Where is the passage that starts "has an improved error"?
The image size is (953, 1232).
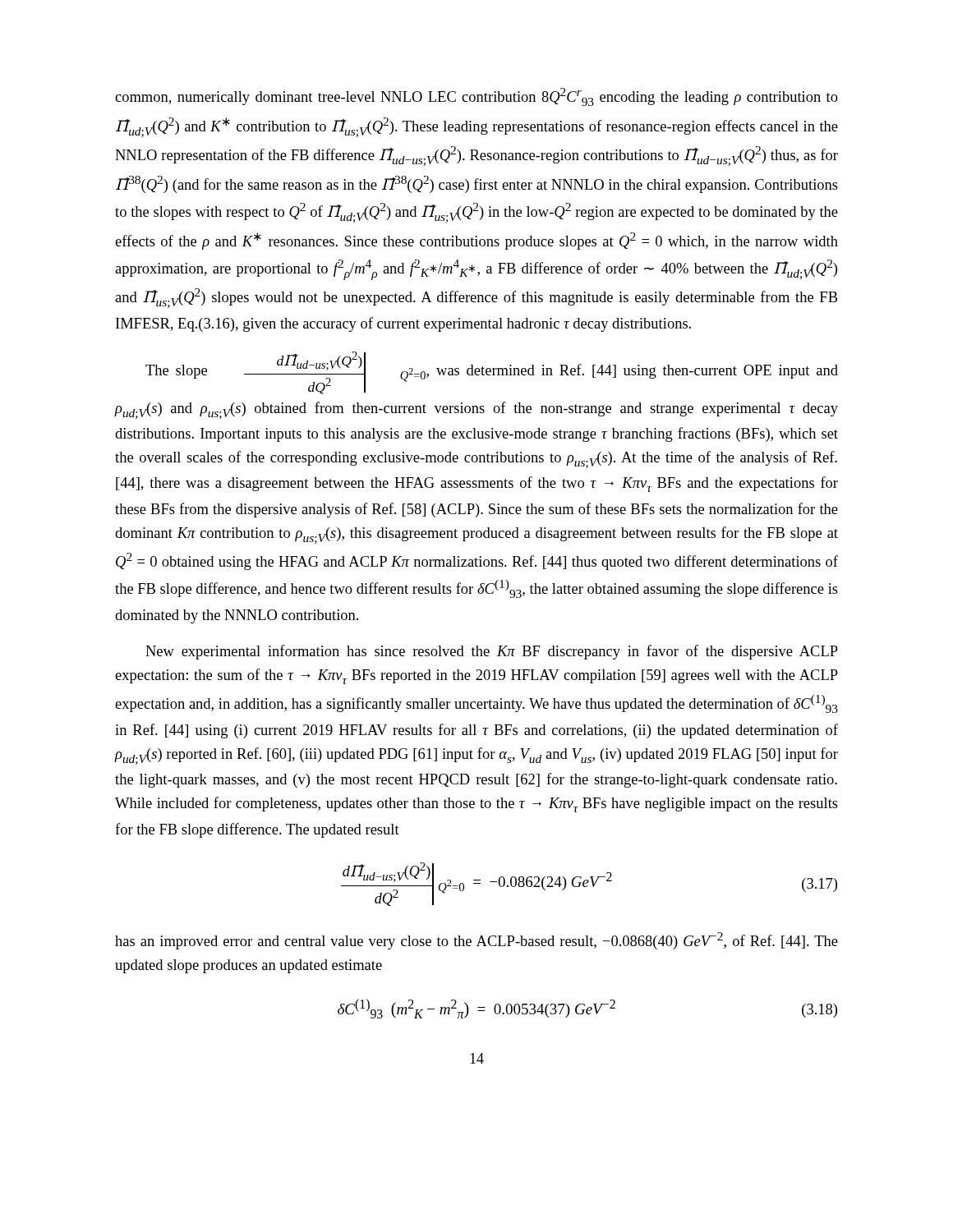click(476, 952)
